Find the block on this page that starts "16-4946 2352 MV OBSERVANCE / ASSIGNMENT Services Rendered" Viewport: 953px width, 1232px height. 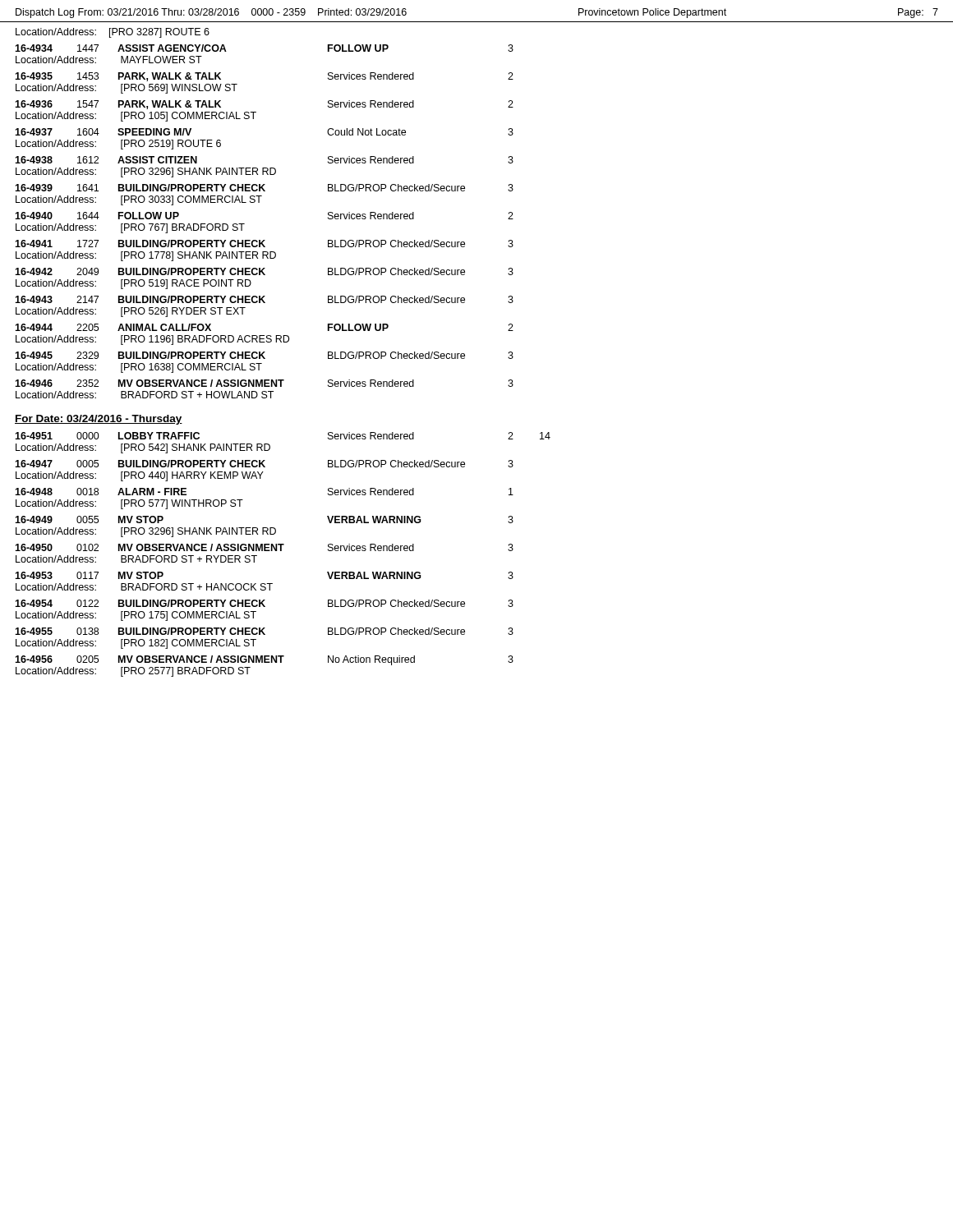tap(274, 384)
